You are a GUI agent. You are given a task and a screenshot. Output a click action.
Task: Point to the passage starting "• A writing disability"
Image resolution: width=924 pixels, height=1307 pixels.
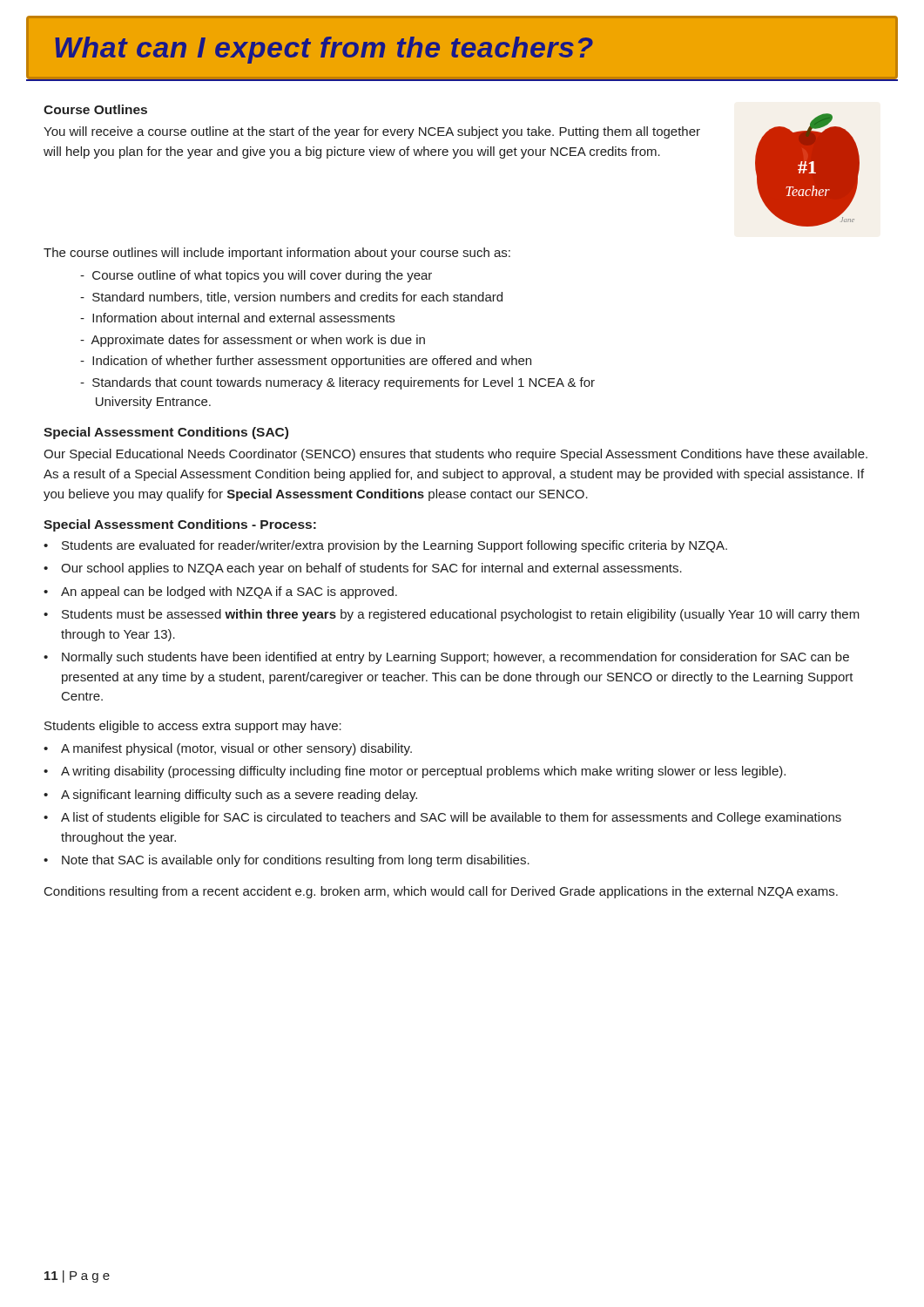[415, 772]
